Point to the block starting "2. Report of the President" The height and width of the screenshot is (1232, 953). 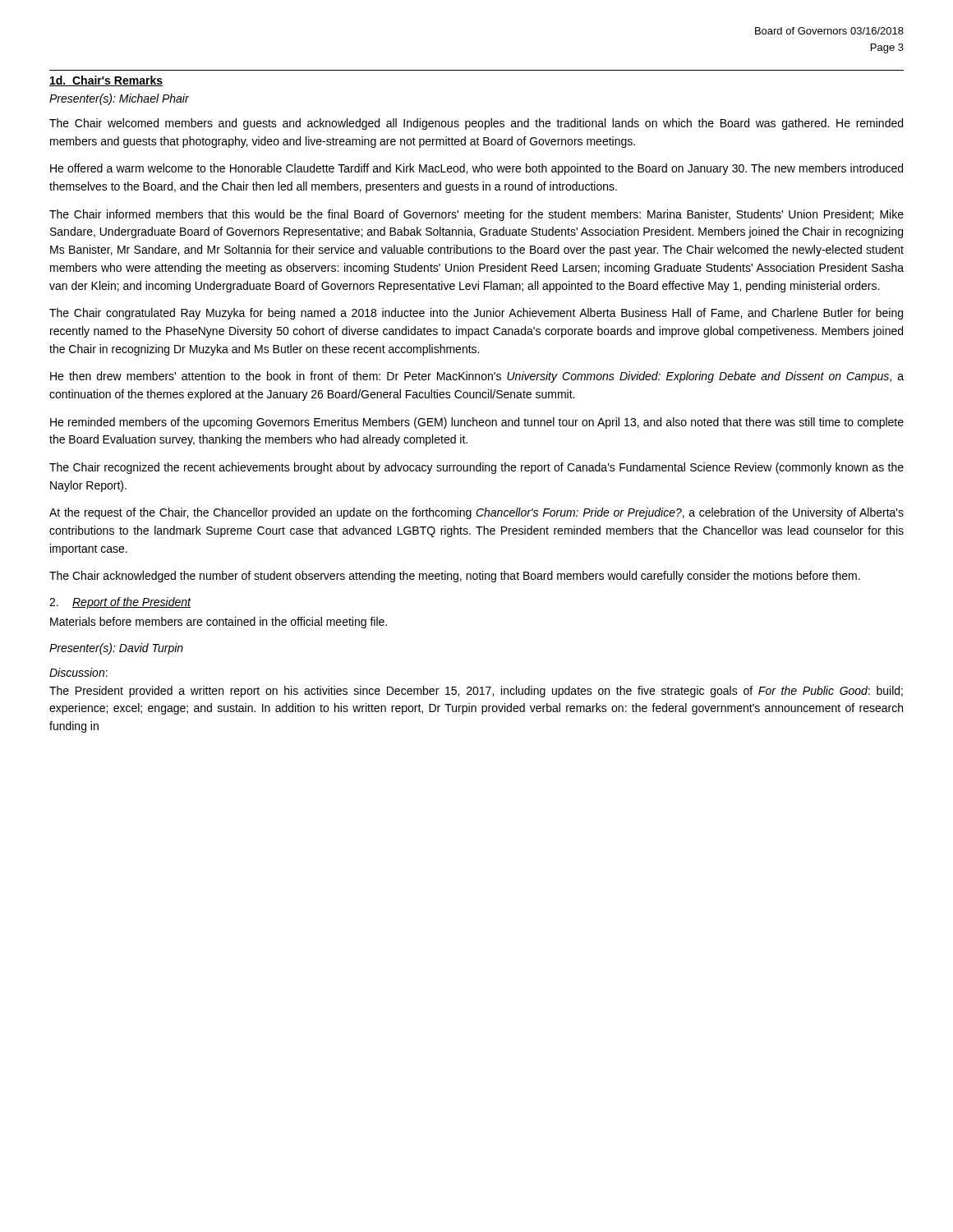pyautogui.click(x=120, y=602)
